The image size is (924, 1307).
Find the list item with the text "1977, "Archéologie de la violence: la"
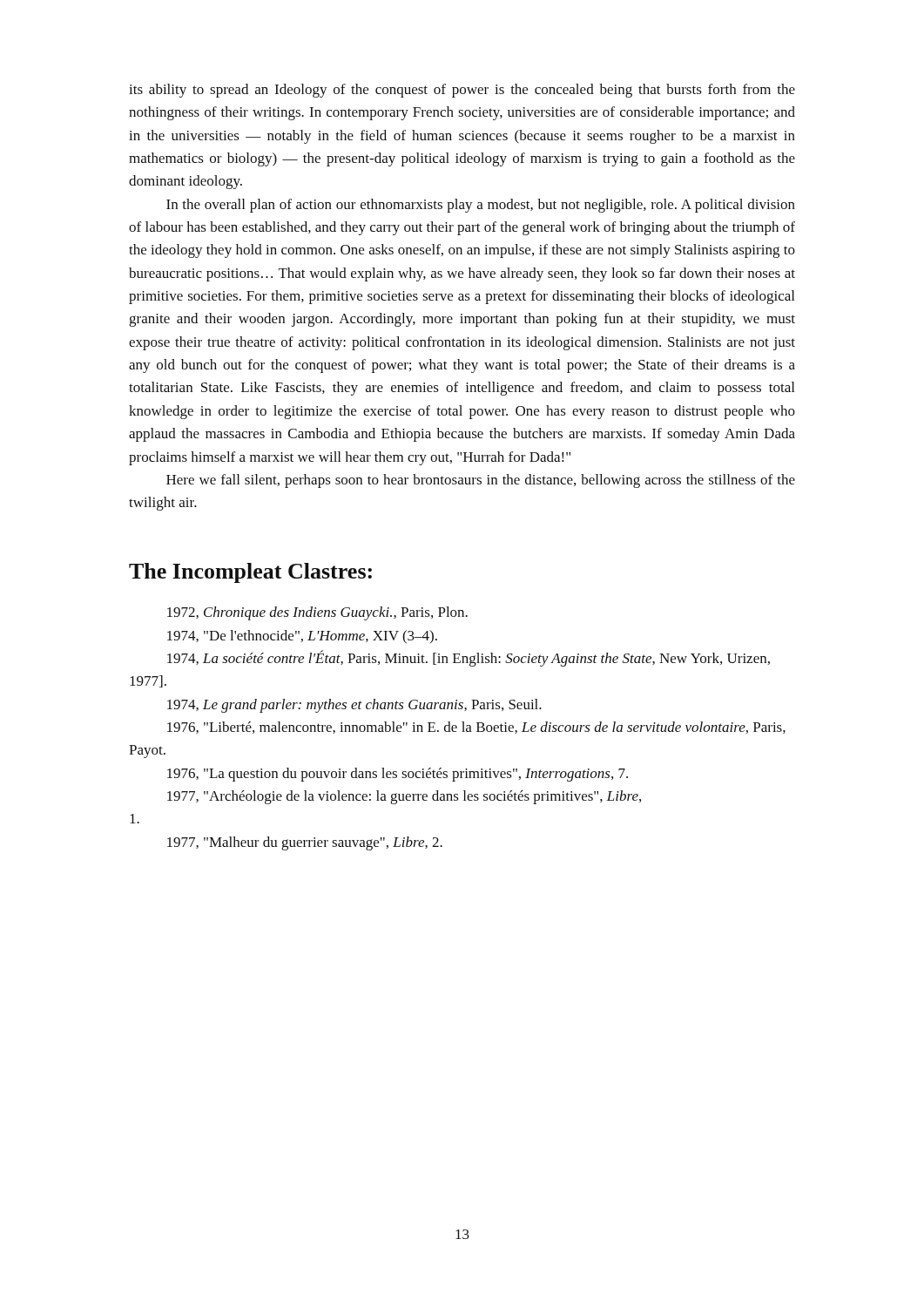385,807
